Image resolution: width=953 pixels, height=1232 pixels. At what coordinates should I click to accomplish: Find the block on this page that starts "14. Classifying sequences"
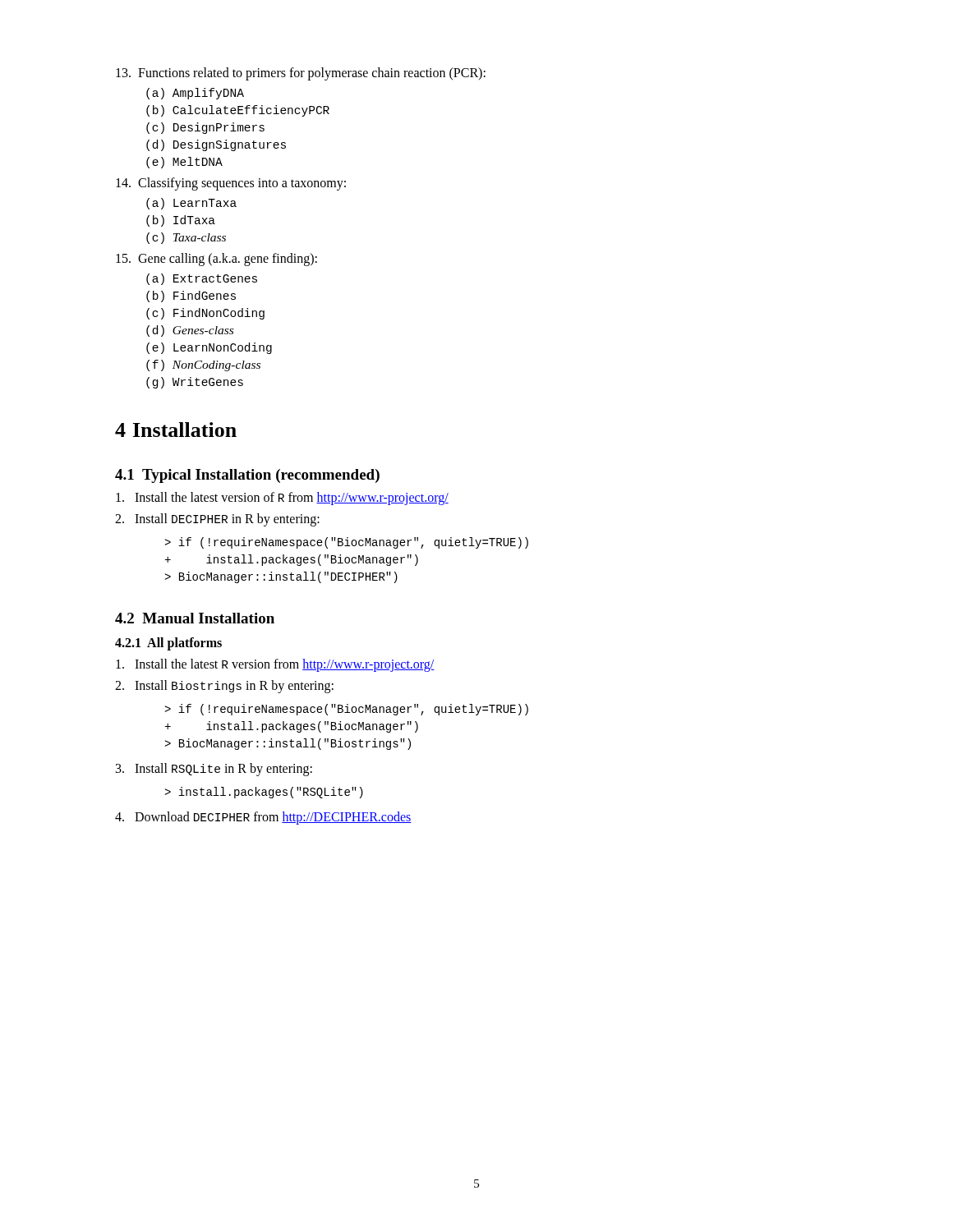(x=231, y=183)
